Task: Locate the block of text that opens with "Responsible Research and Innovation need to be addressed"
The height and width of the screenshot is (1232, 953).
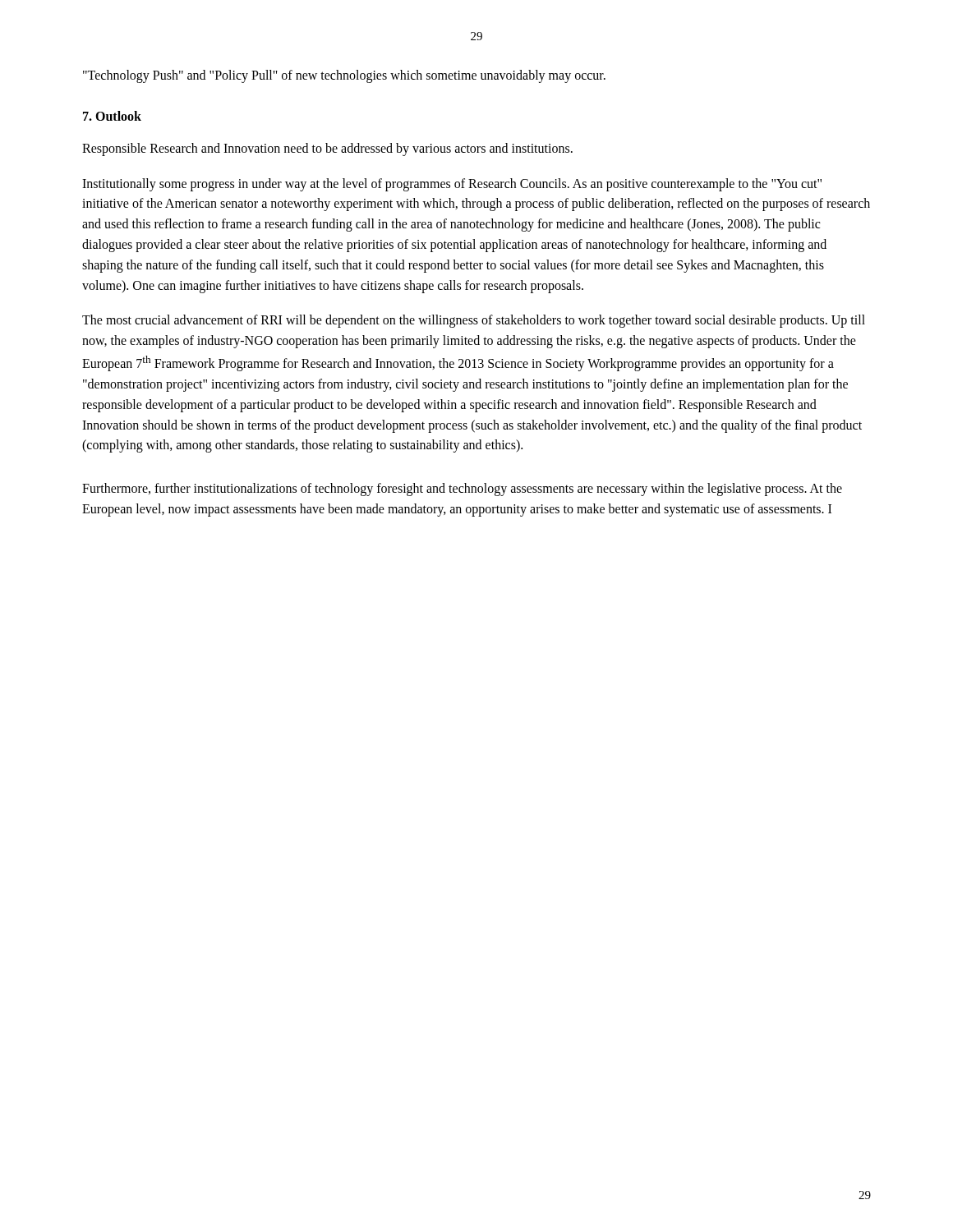Action: click(328, 148)
